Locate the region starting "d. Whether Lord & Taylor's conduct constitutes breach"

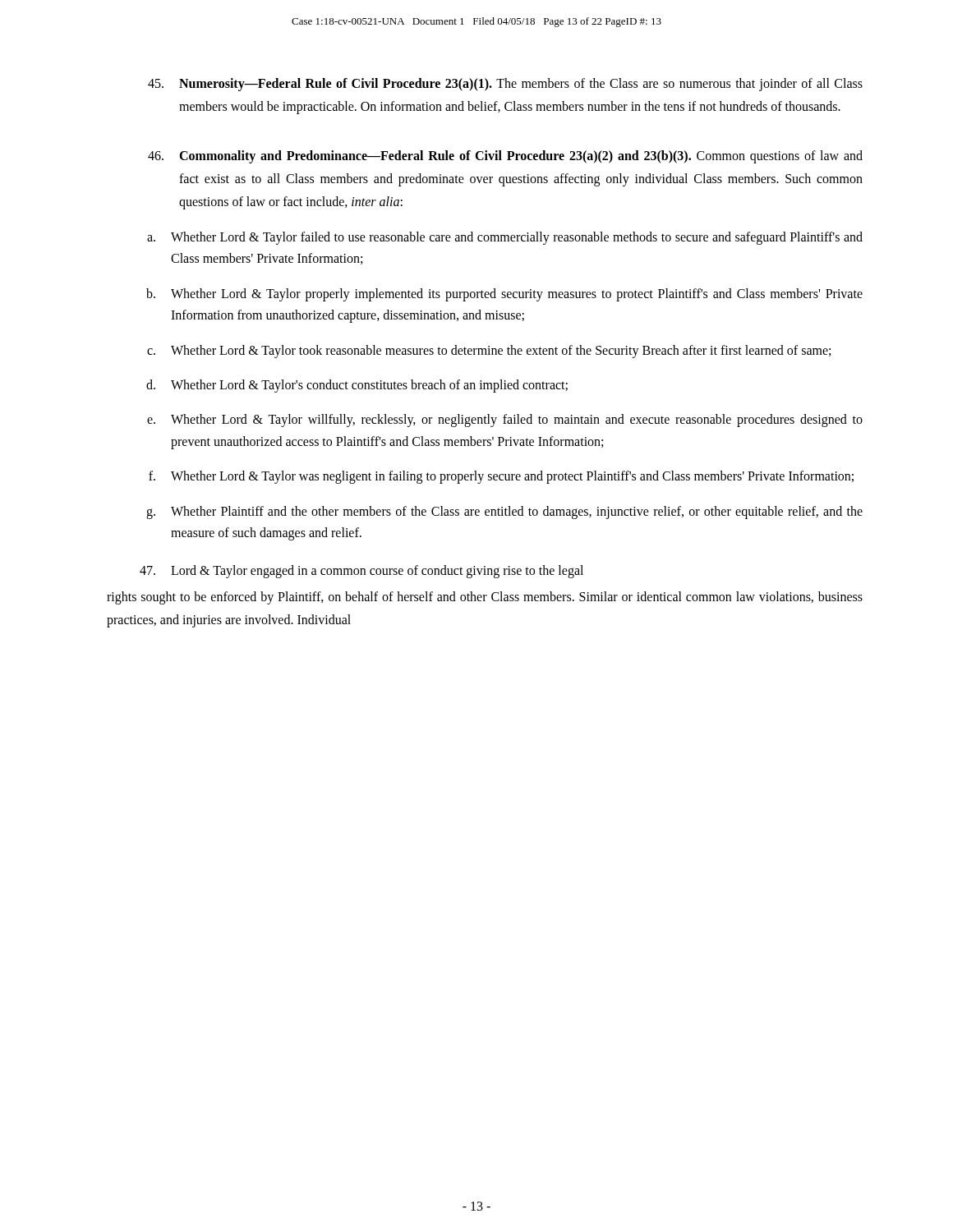485,385
